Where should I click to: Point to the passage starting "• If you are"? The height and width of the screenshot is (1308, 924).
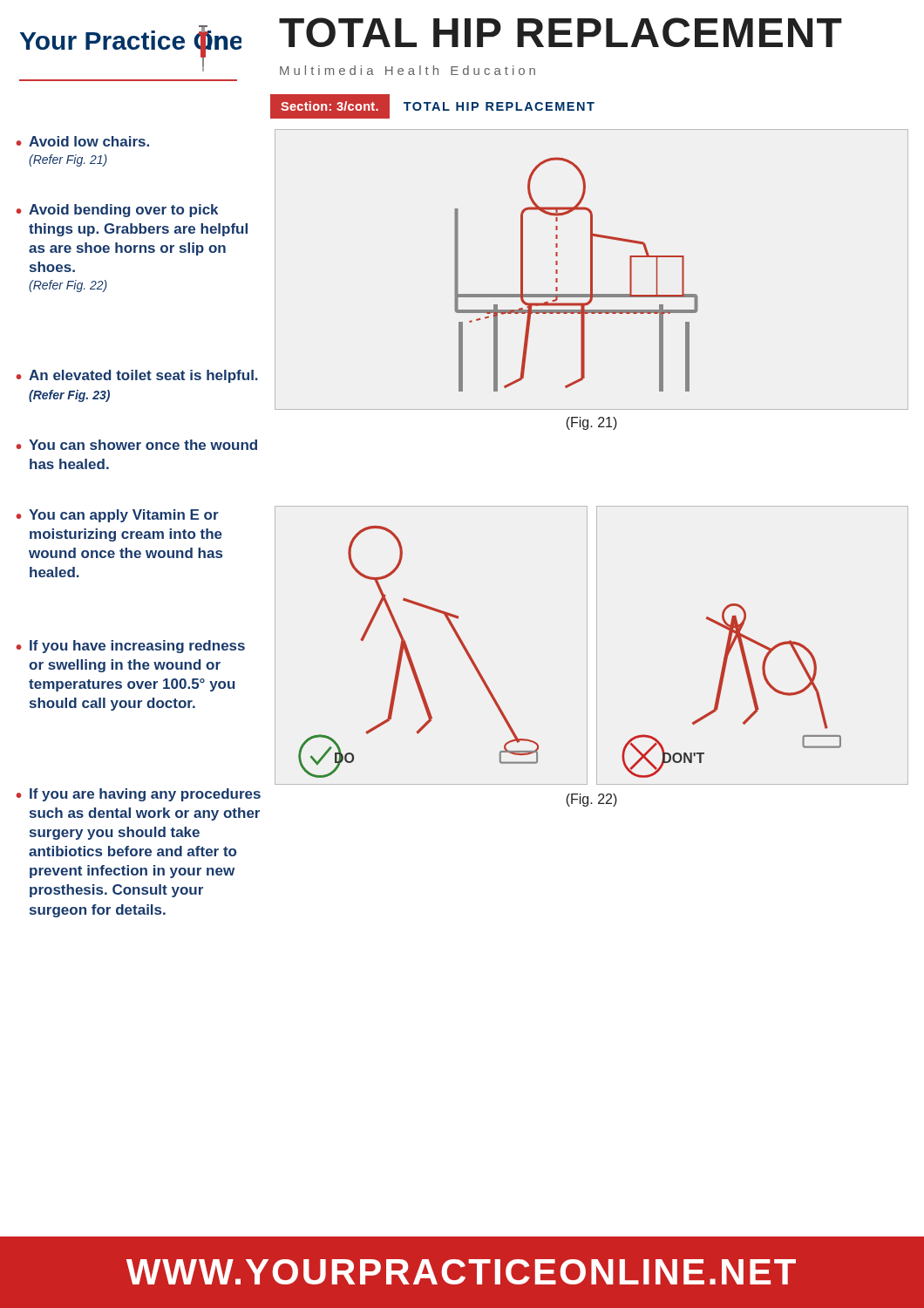click(140, 852)
